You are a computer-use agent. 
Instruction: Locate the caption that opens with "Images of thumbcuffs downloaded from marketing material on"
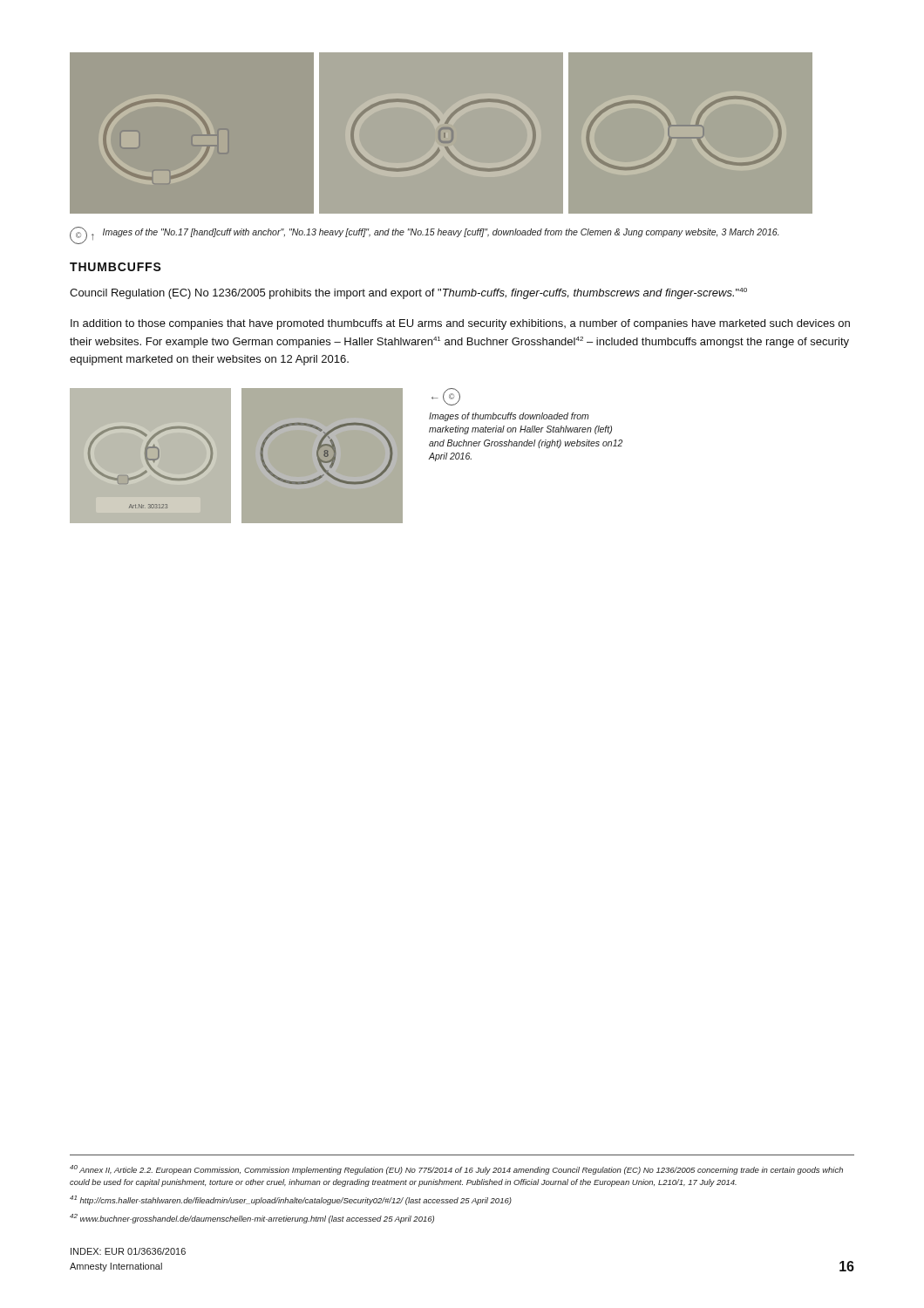tap(526, 436)
